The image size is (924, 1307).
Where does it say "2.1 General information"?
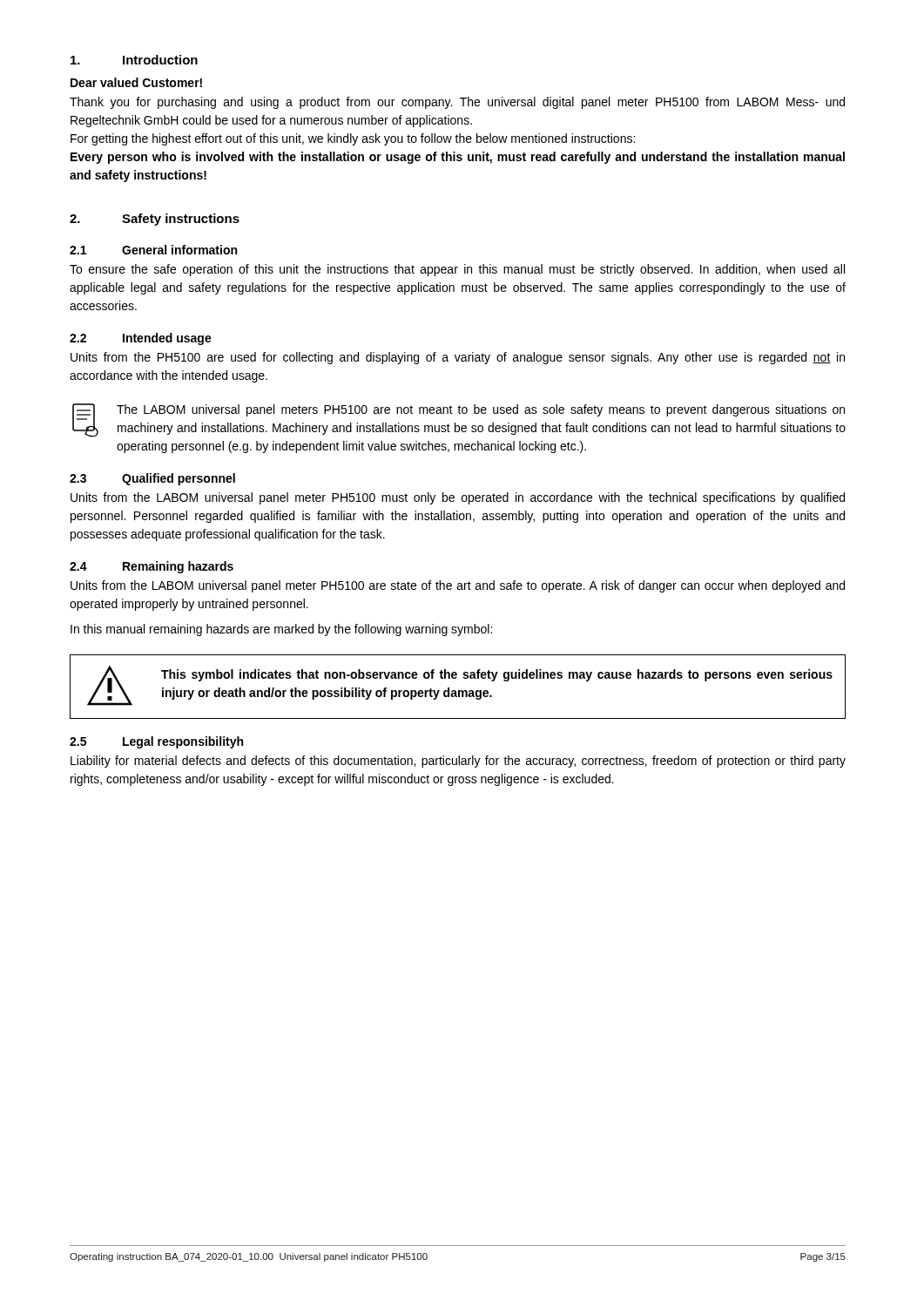[x=154, y=250]
